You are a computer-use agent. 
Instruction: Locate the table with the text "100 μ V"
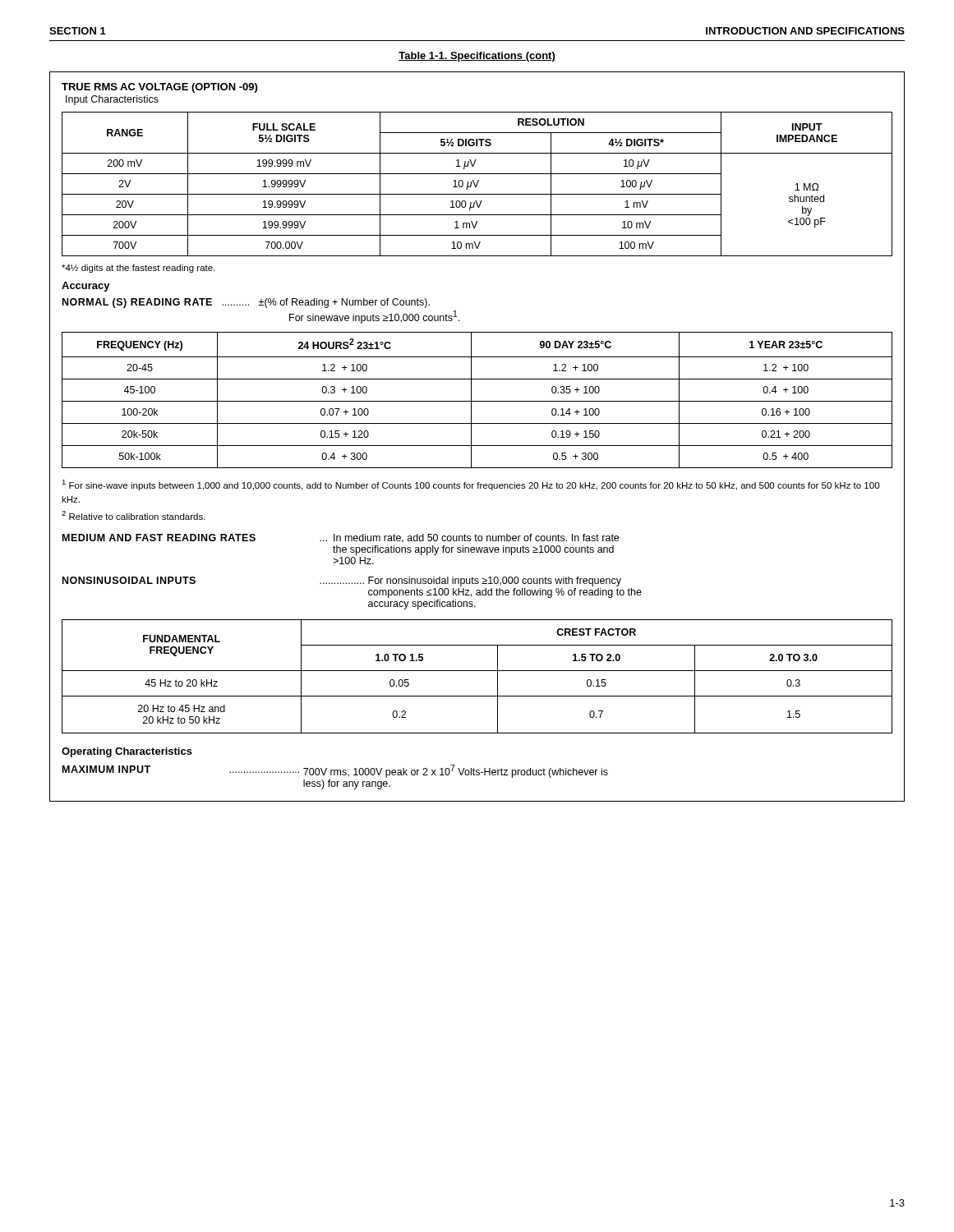[477, 184]
